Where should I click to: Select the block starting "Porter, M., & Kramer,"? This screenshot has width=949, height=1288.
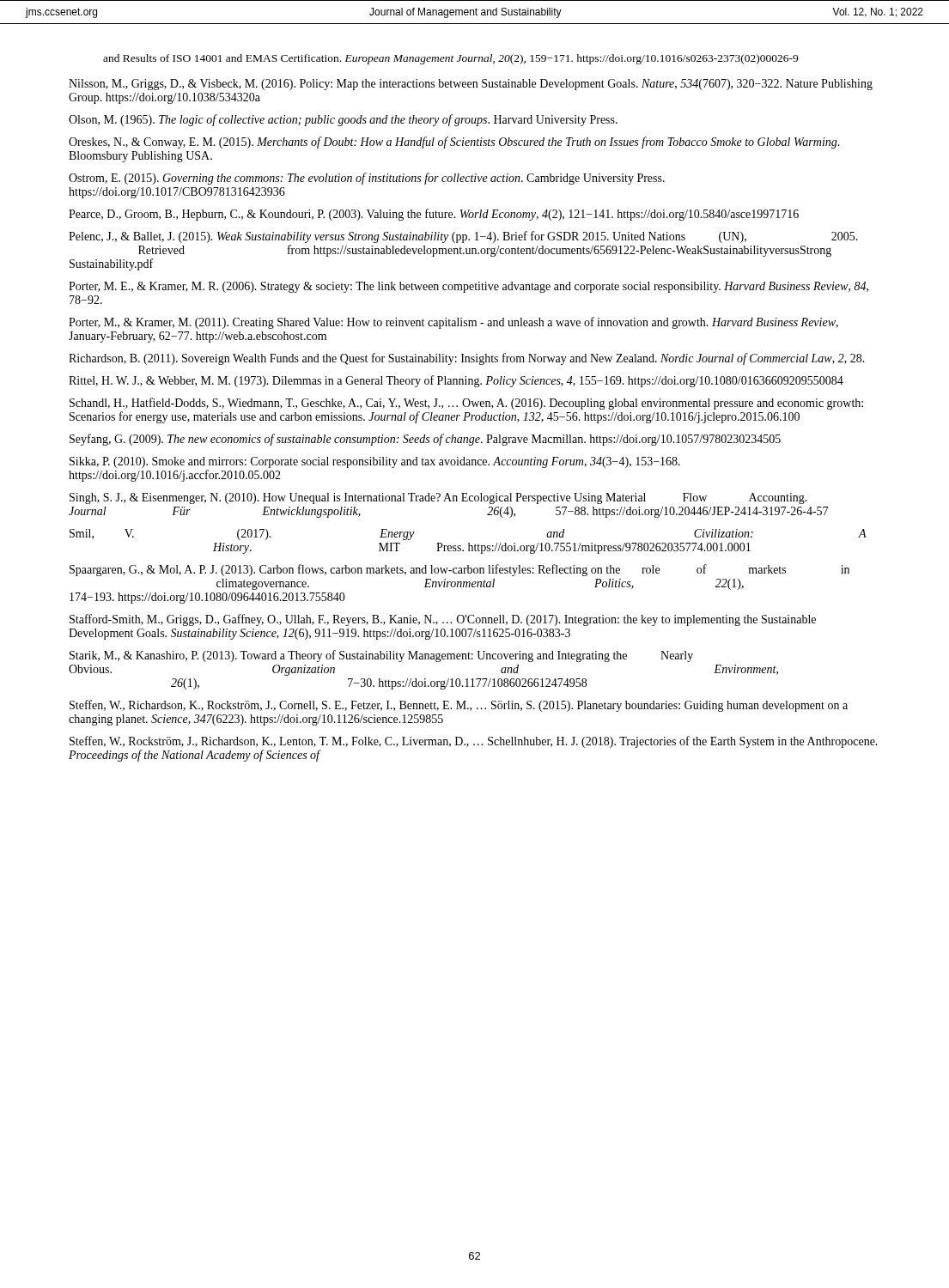click(474, 330)
